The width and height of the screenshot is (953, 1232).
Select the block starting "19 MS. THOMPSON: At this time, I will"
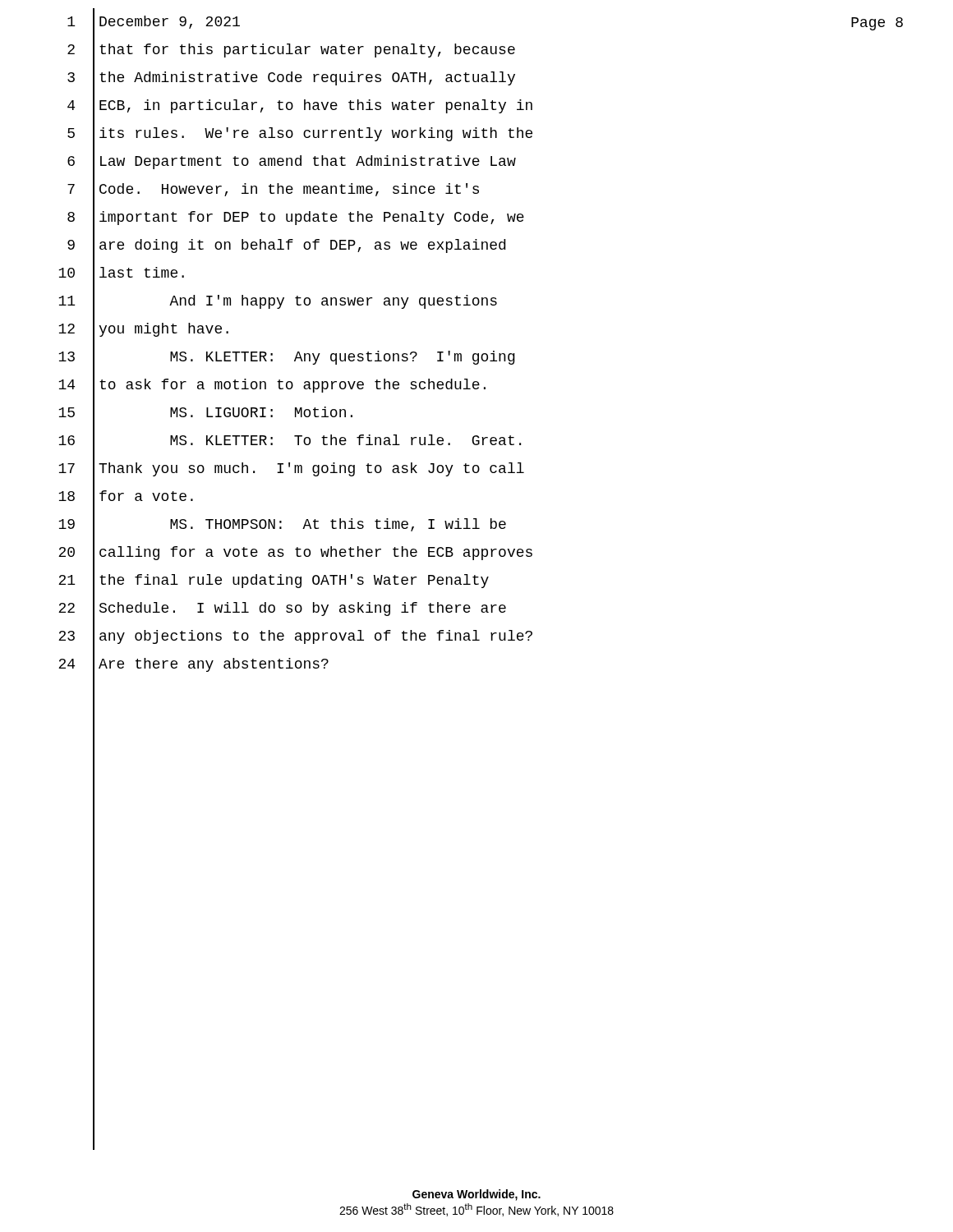pyautogui.click(x=476, y=525)
